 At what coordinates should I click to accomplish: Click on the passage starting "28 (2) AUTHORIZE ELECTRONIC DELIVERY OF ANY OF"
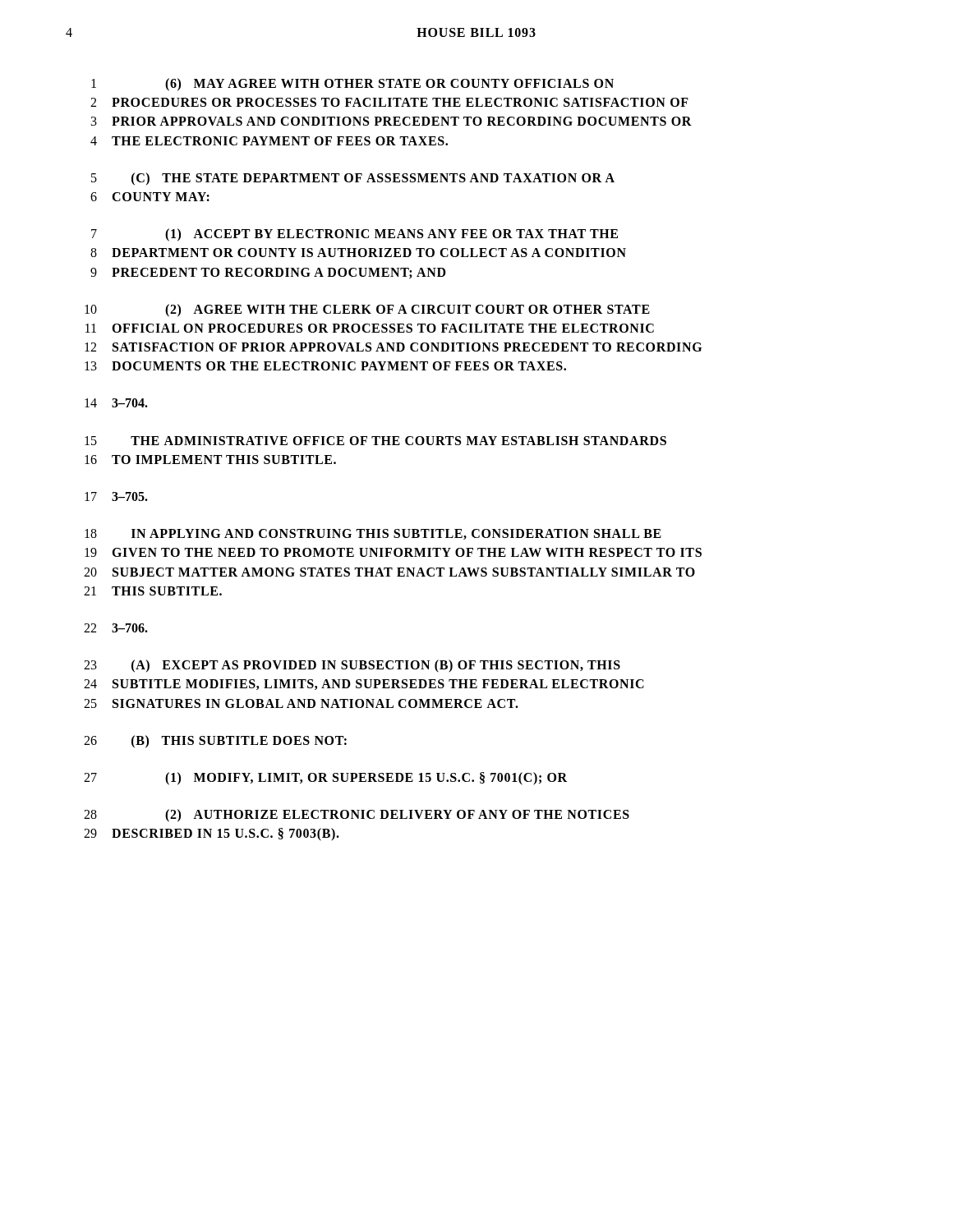[x=476, y=824]
